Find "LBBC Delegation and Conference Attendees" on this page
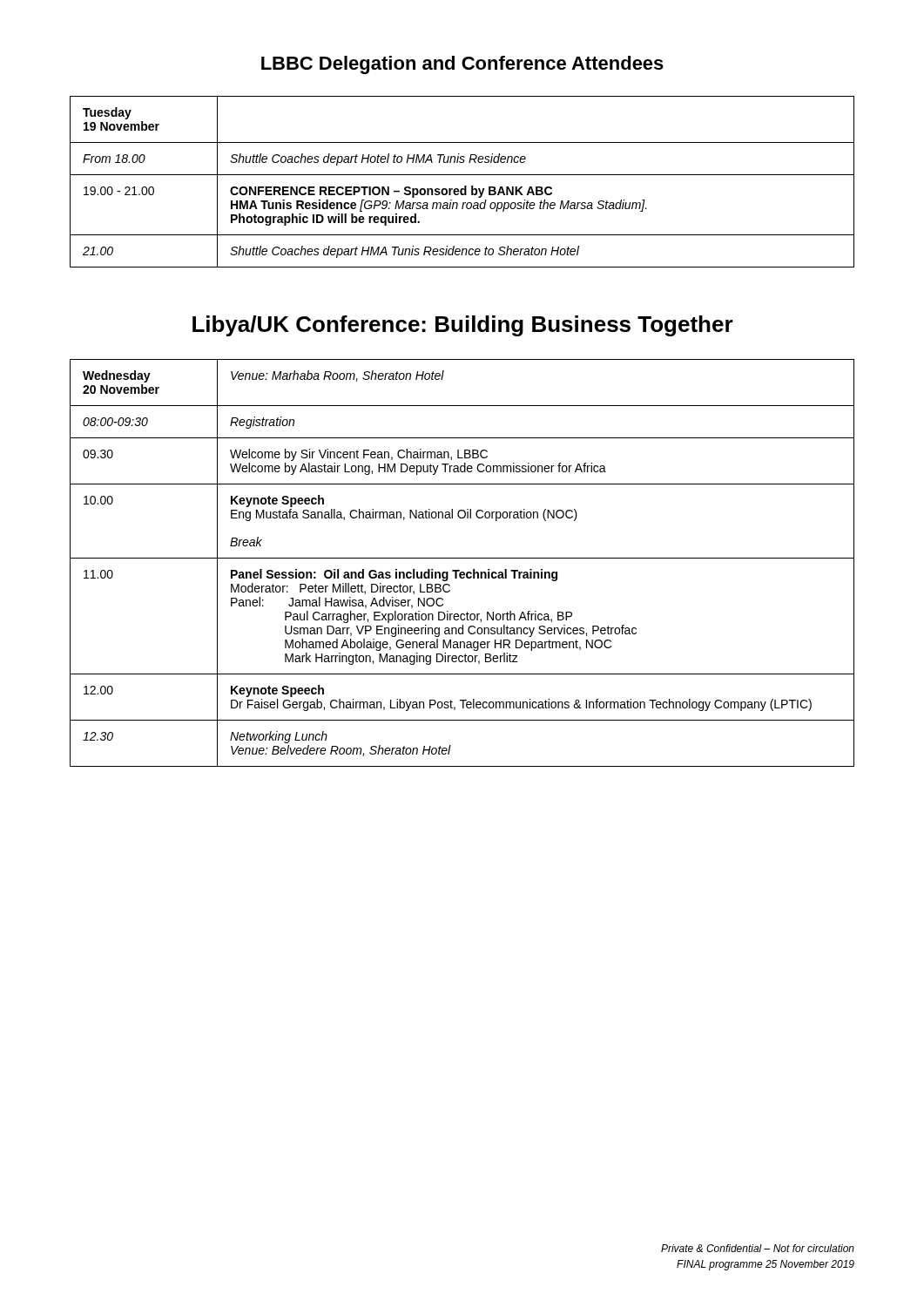This screenshot has height=1307, width=924. pyautogui.click(x=462, y=63)
